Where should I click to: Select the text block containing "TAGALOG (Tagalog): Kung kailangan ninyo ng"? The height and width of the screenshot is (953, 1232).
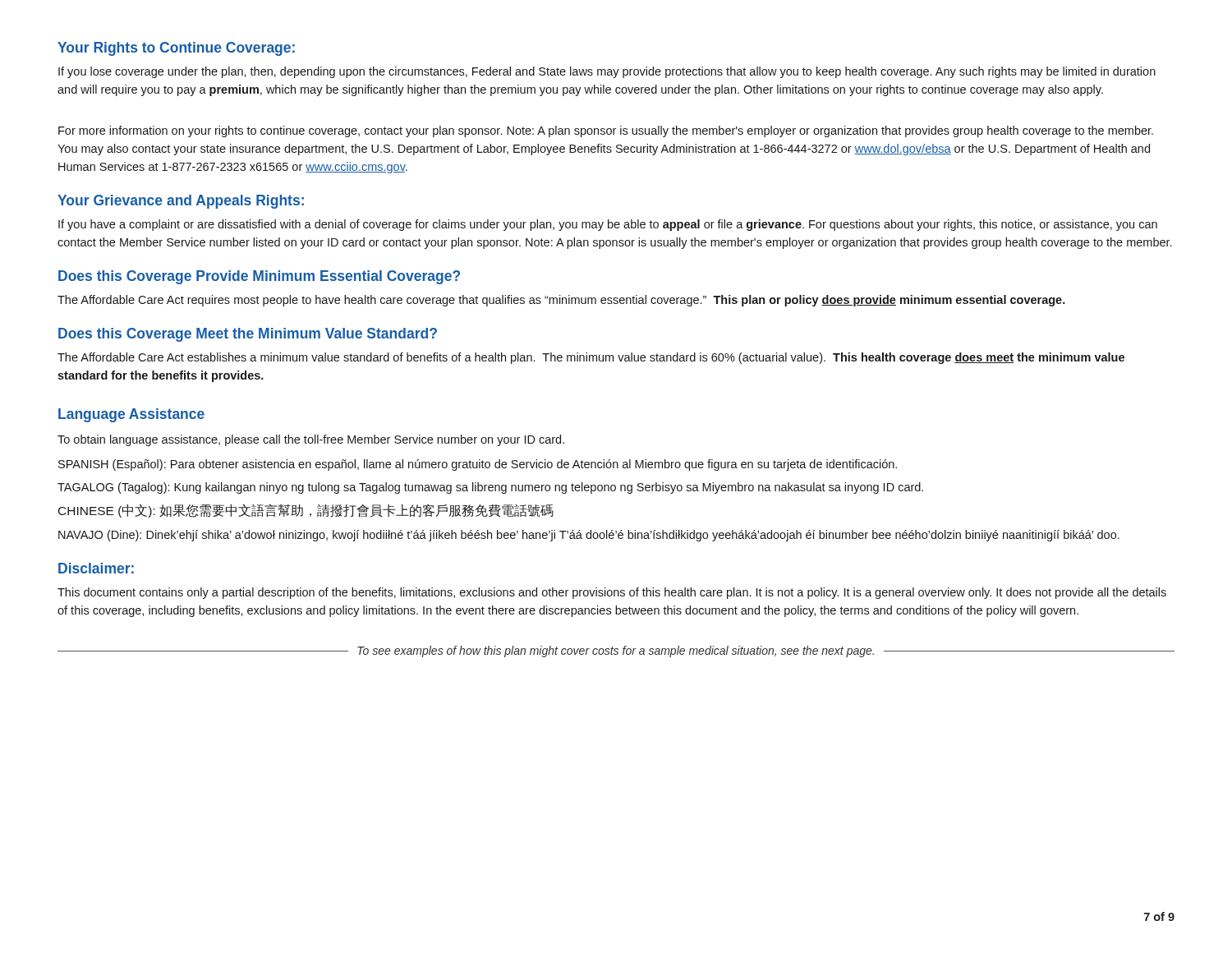(491, 487)
